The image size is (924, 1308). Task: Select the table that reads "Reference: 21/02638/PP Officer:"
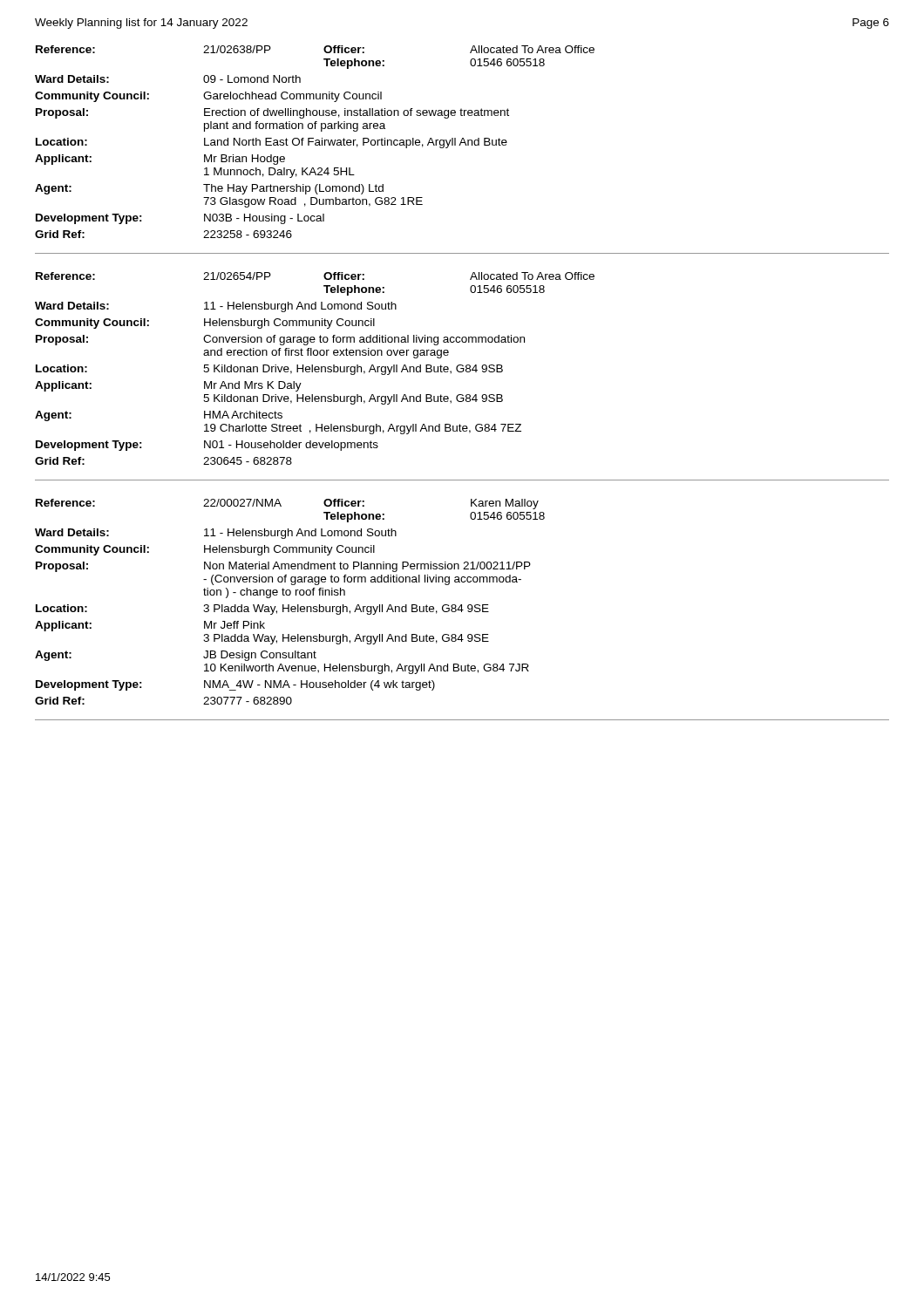tap(462, 148)
